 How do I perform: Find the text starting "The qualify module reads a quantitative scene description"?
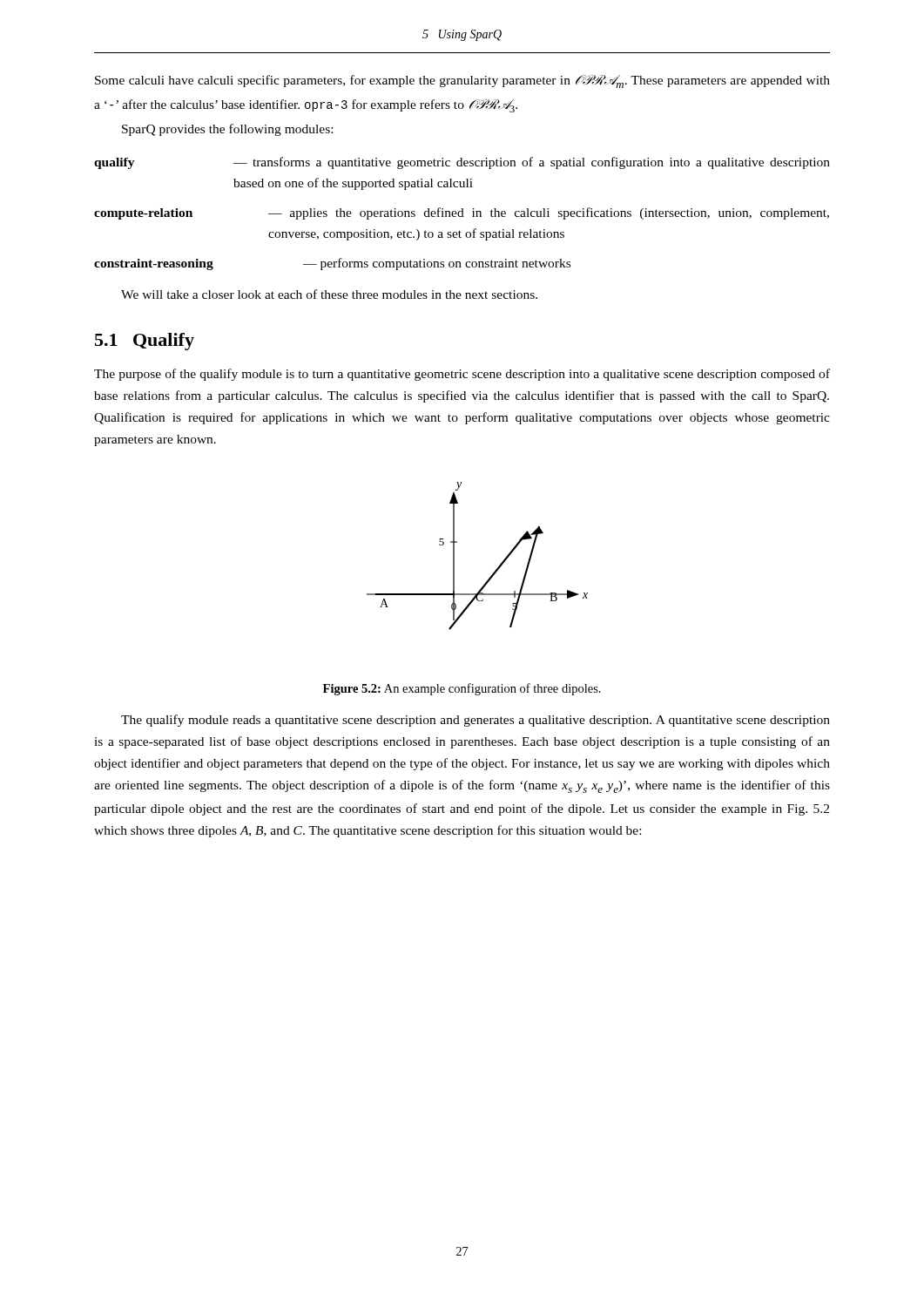click(462, 776)
